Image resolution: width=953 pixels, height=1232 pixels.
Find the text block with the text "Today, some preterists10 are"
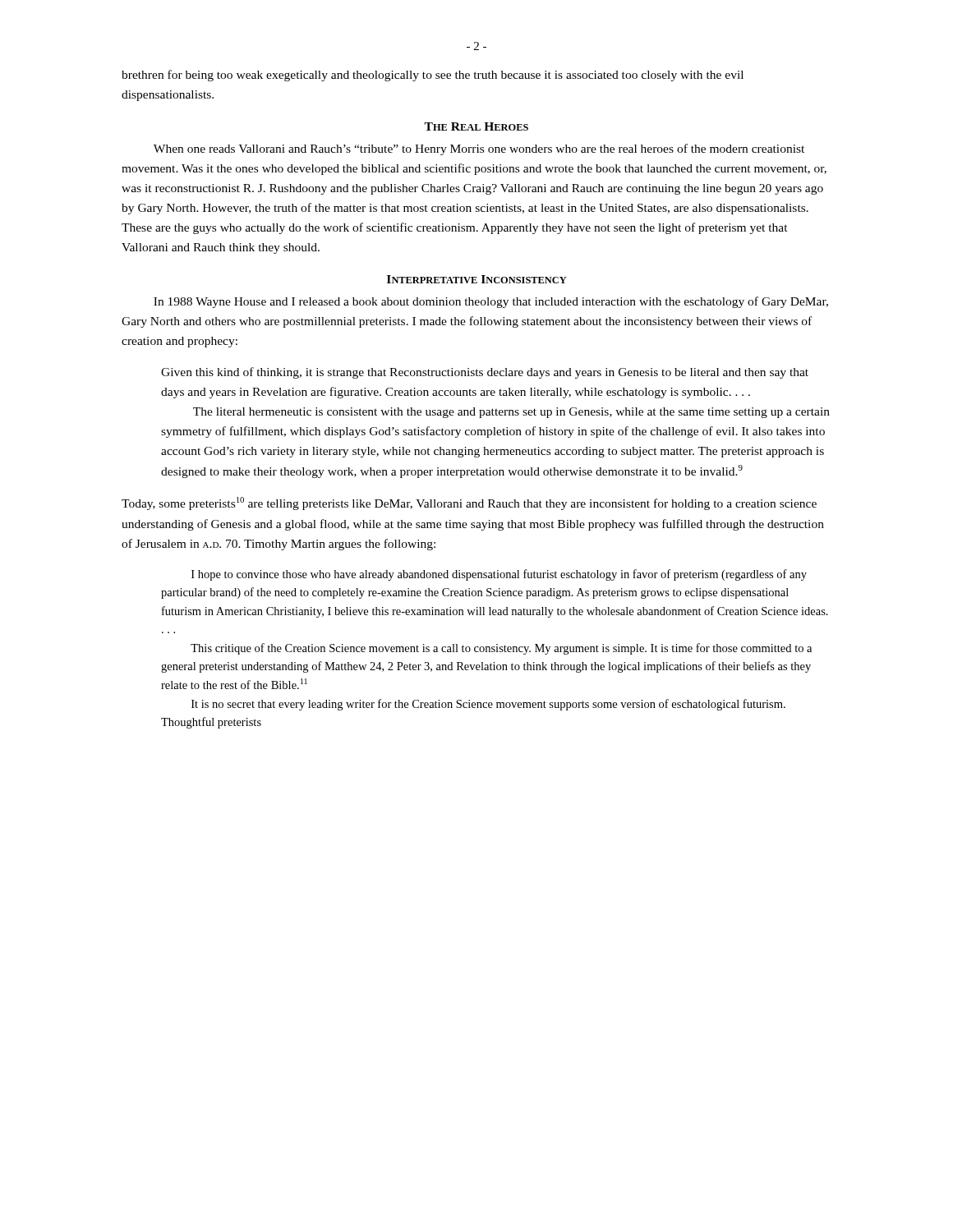(x=476, y=523)
